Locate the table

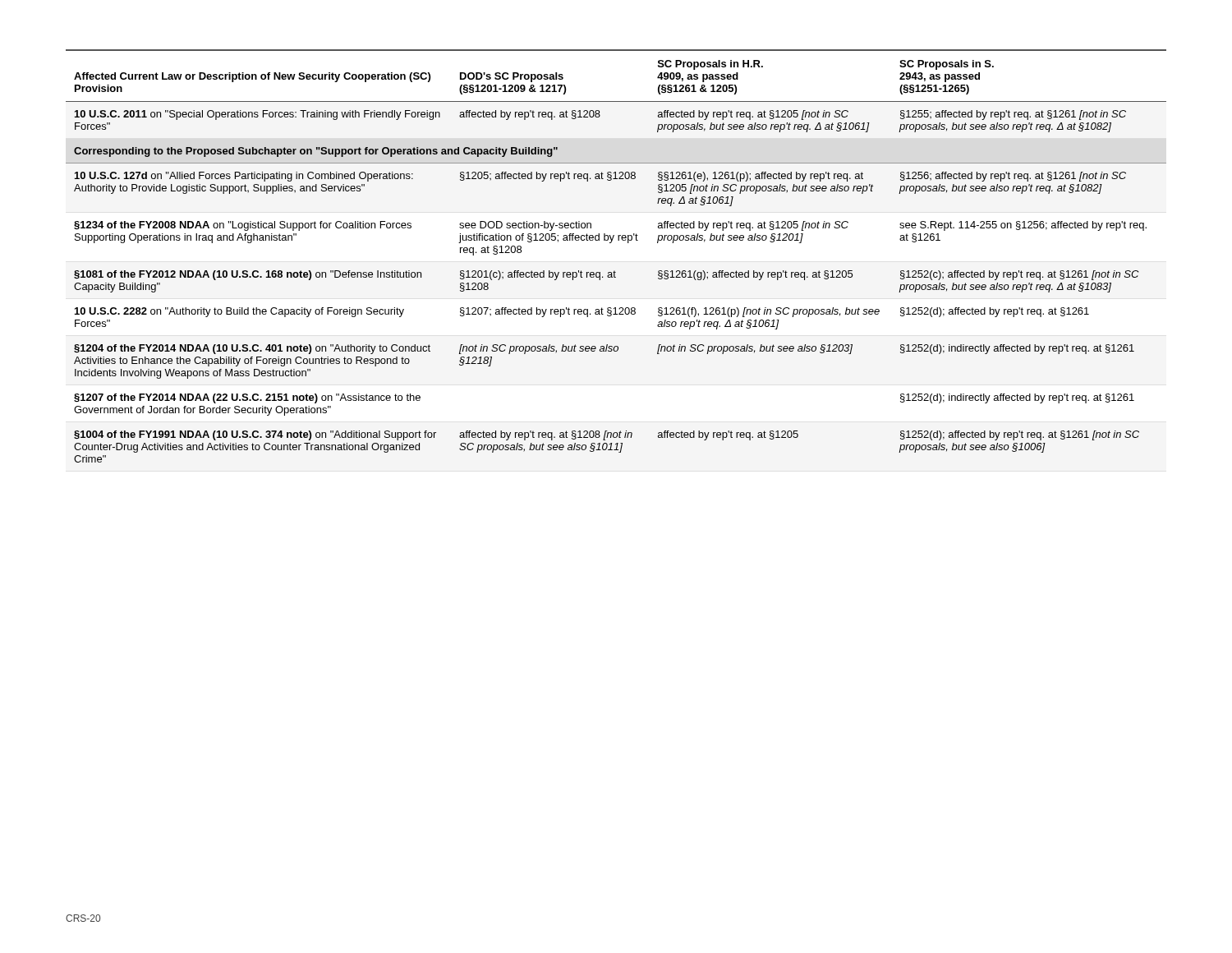click(616, 260)
